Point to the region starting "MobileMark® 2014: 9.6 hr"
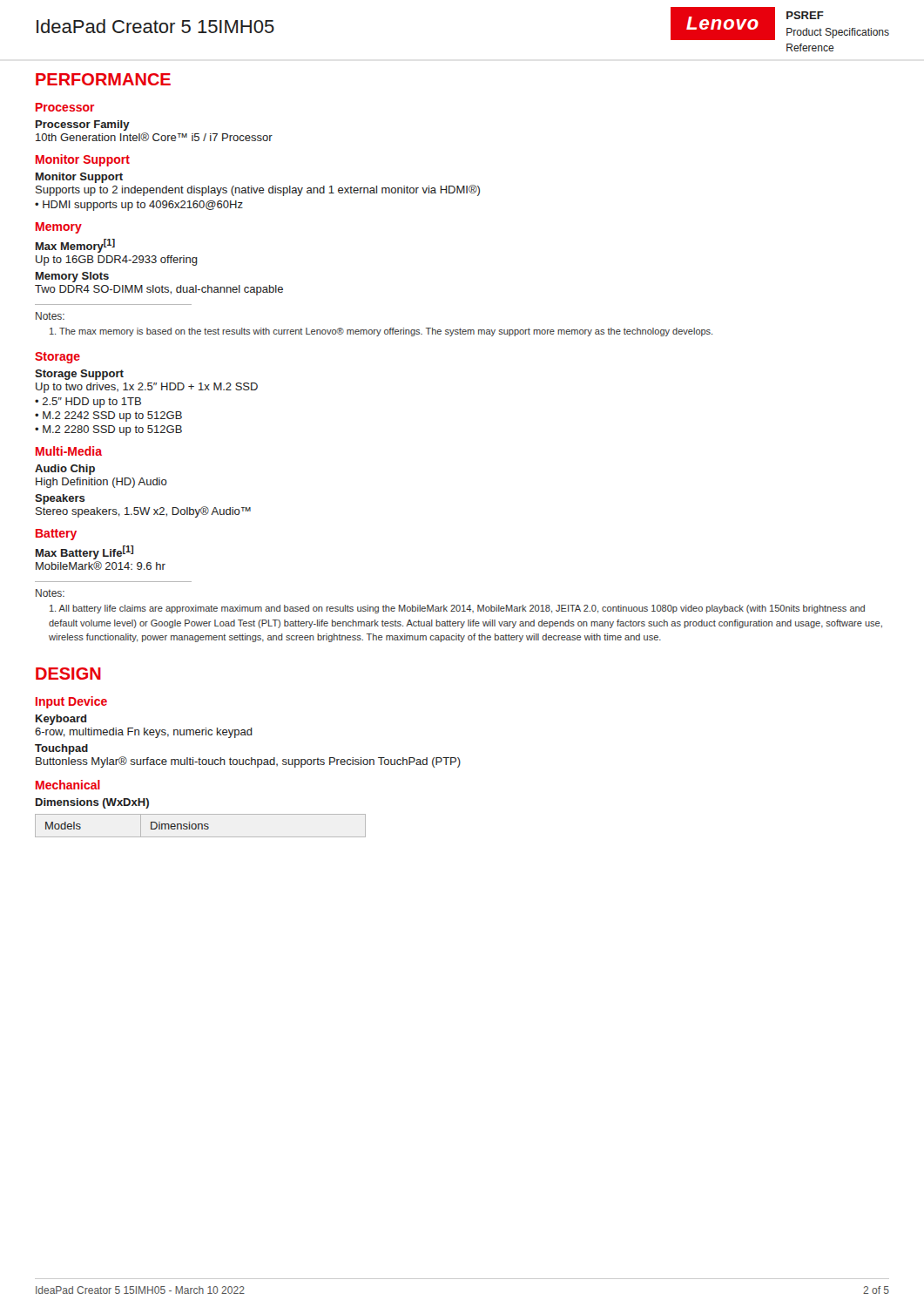 (x=100, y=566)
